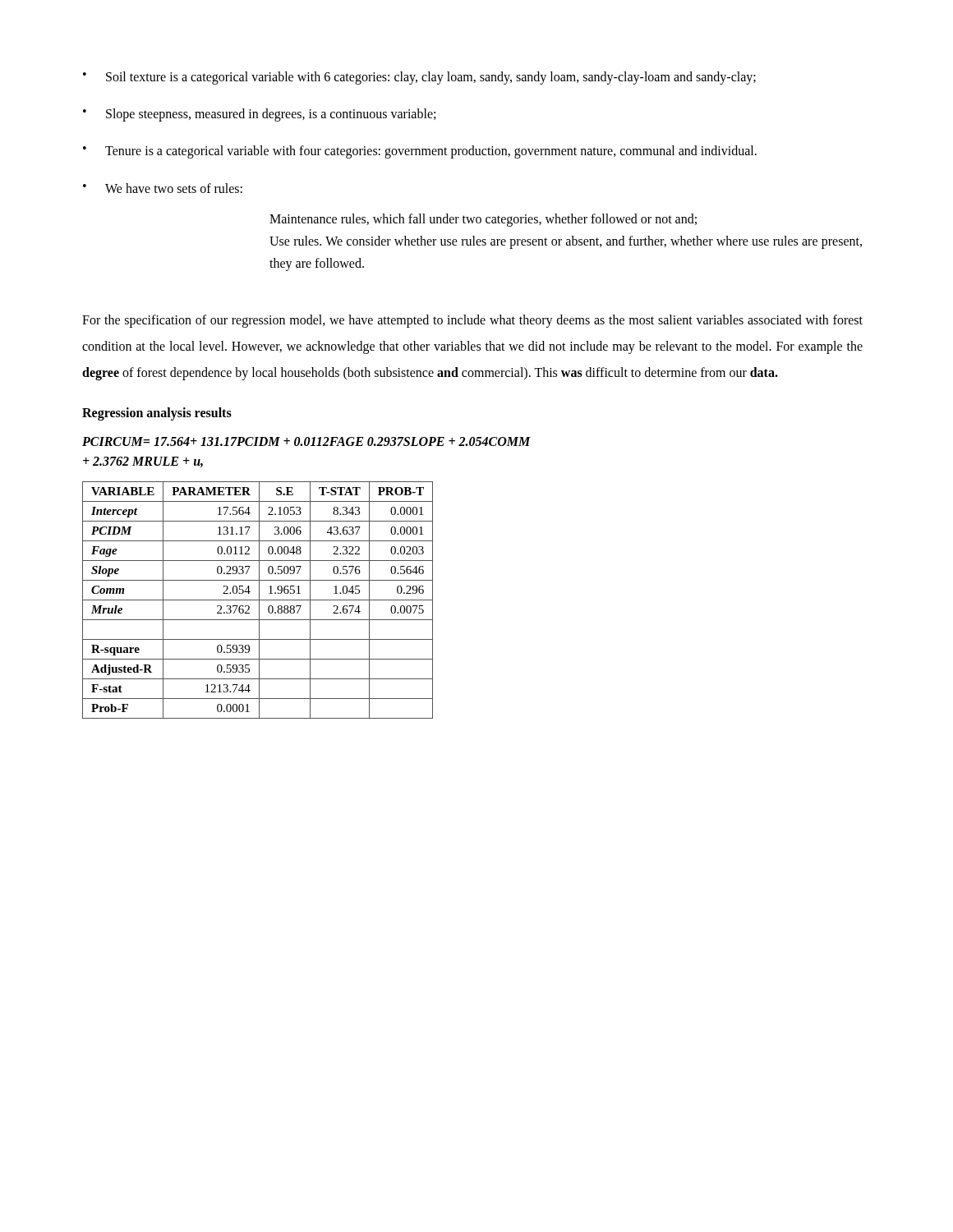Find the list item with the text "• We have two sets of"

[x=472, y=230]
